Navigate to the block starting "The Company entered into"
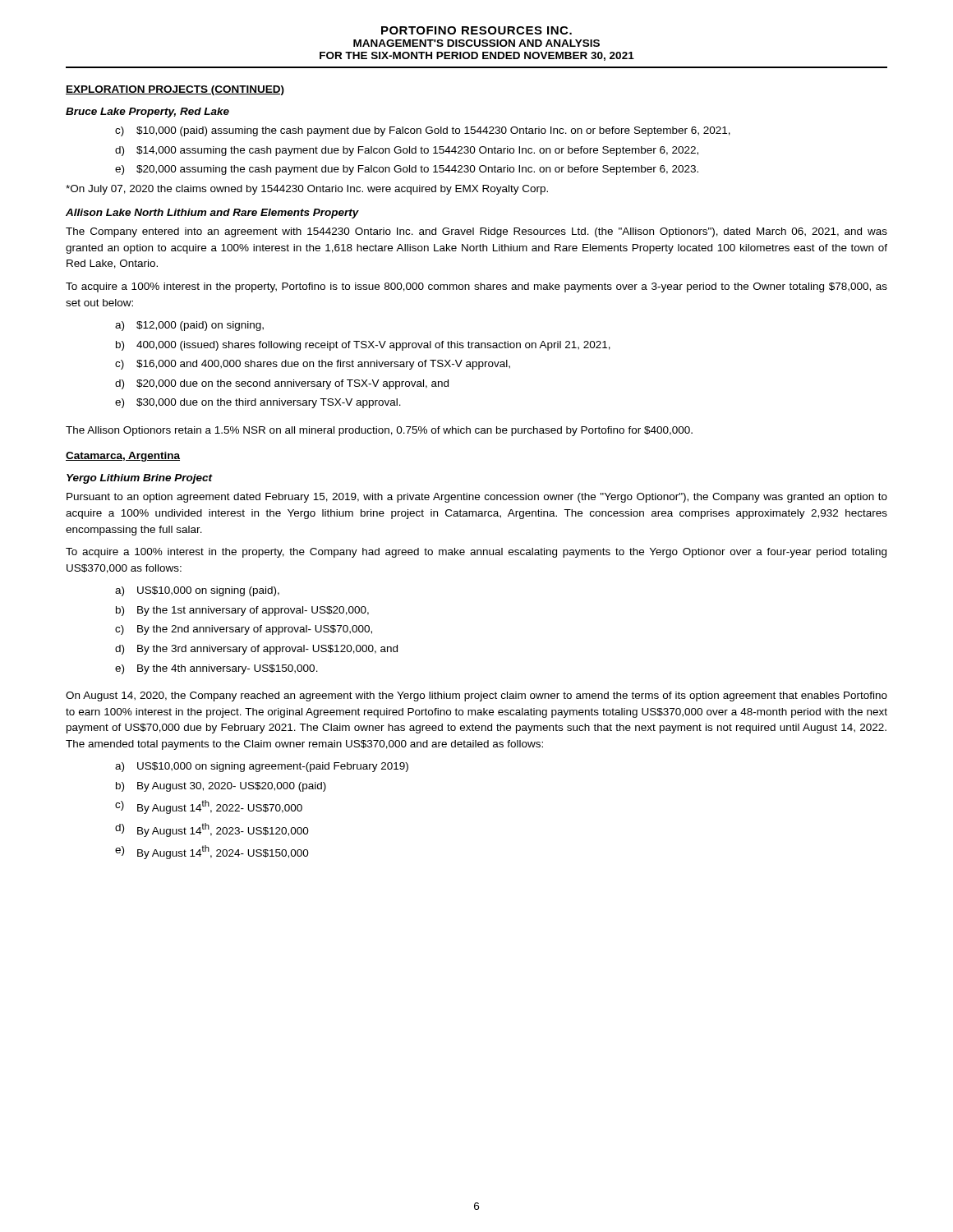The width and height of the screenshot is (953, 1232). (476, 247)
